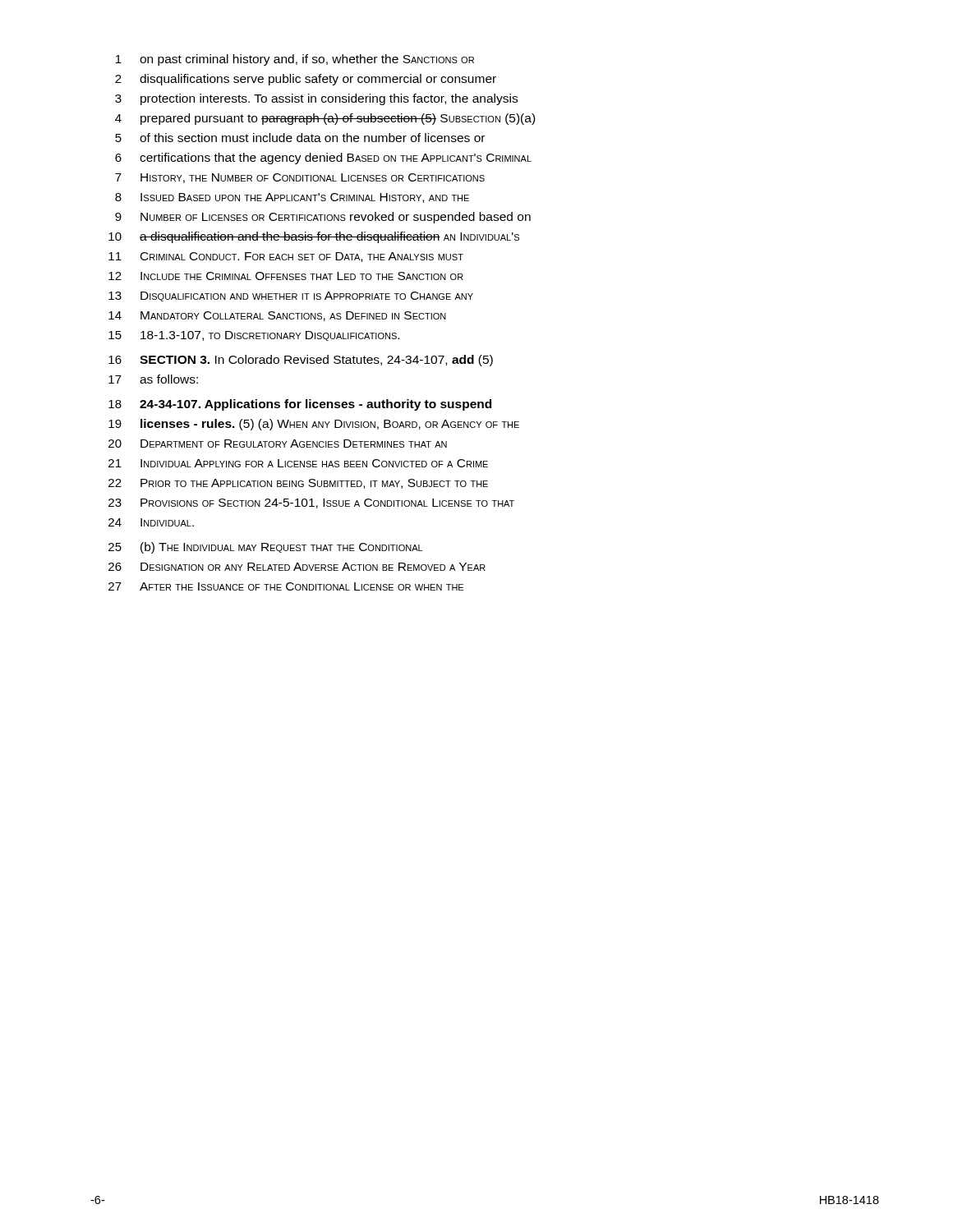Click on the block starting "8 Issued Based"
The image size is (953, 1232).
292,198
